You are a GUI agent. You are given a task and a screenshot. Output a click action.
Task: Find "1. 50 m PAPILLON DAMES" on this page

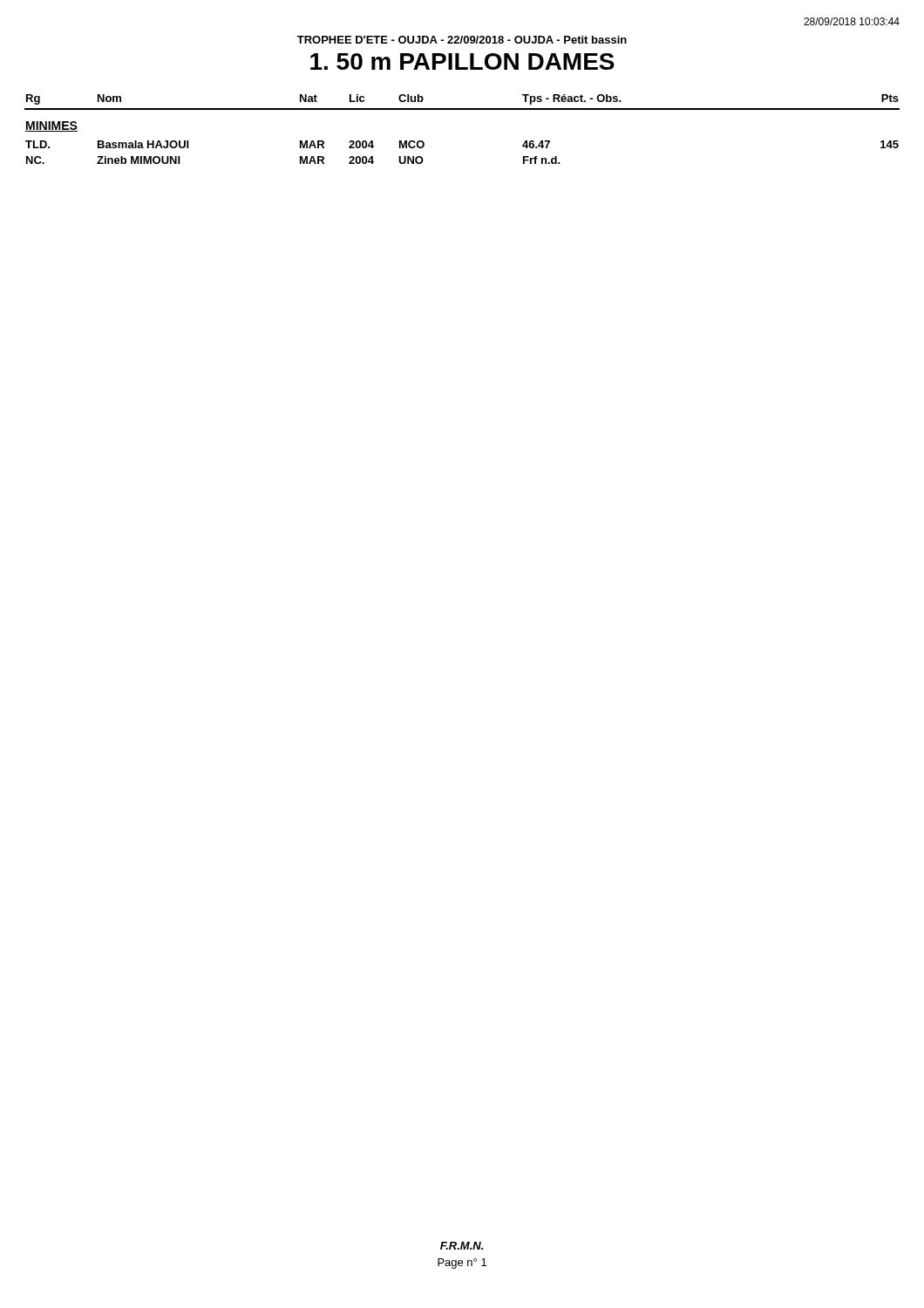(462, 61)
